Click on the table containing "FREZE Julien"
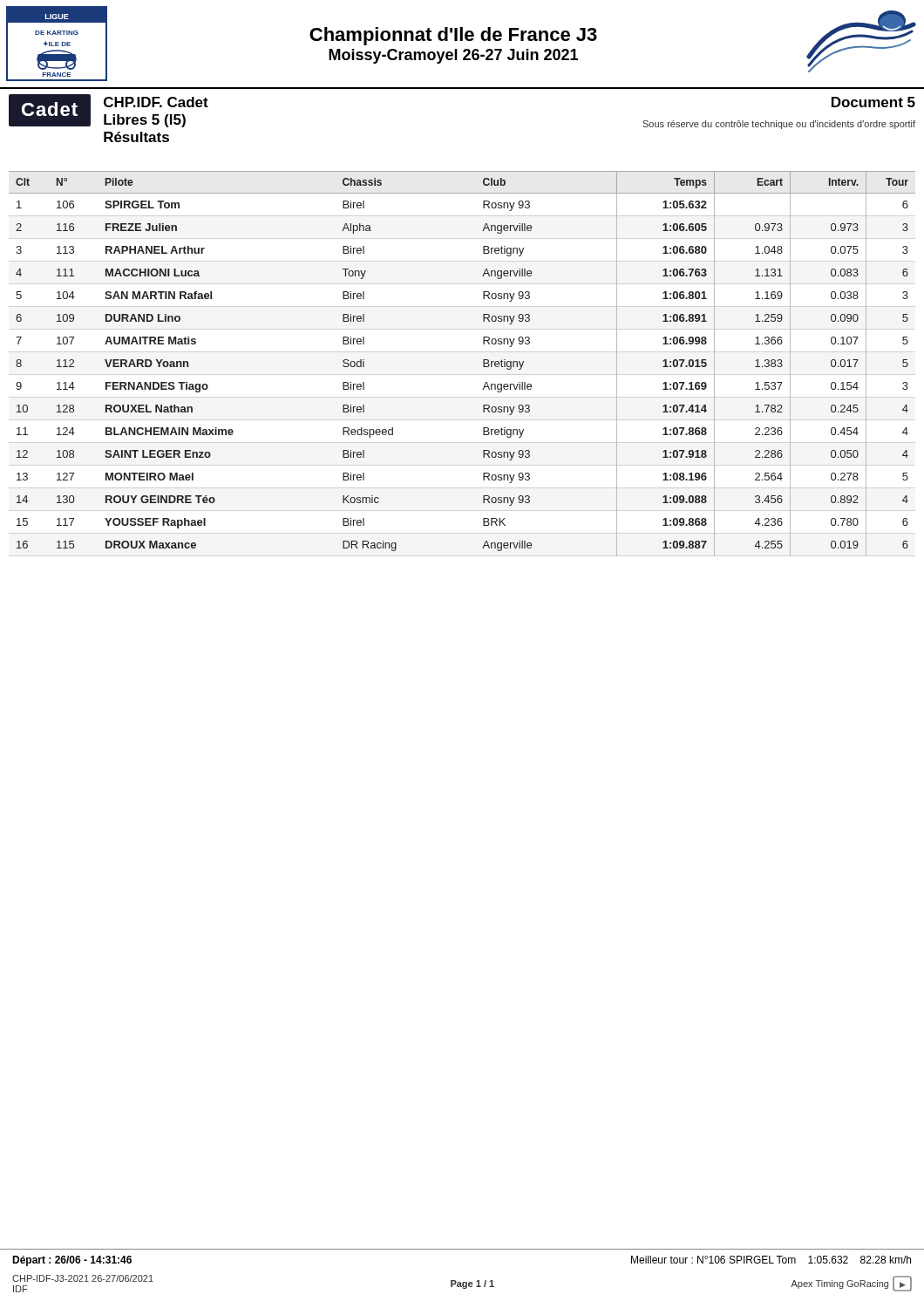 pyautogui.click(x=462, y=364)
